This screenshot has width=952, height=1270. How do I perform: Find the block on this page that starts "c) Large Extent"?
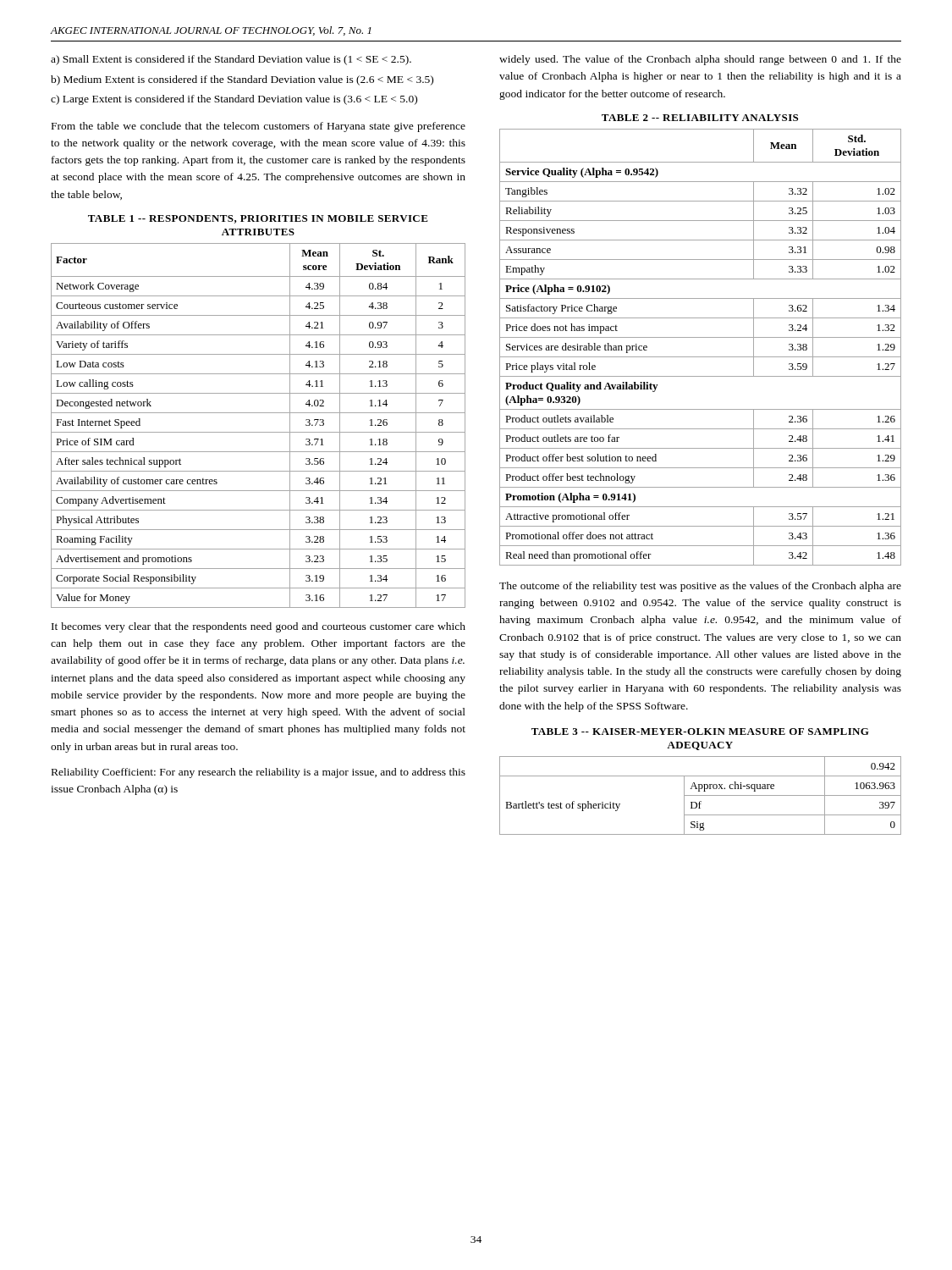(x=234, y=99)
